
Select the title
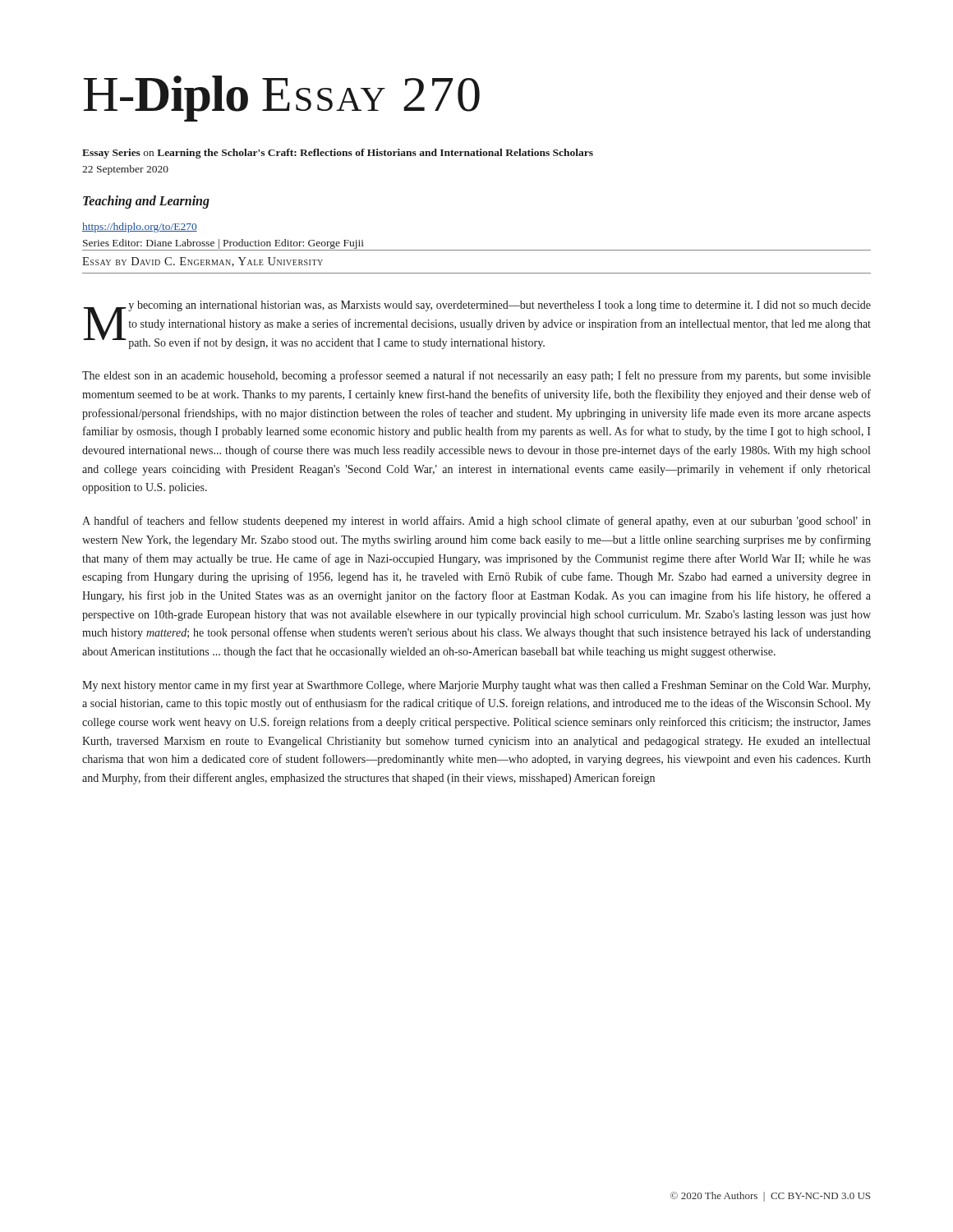coord(476,94)
